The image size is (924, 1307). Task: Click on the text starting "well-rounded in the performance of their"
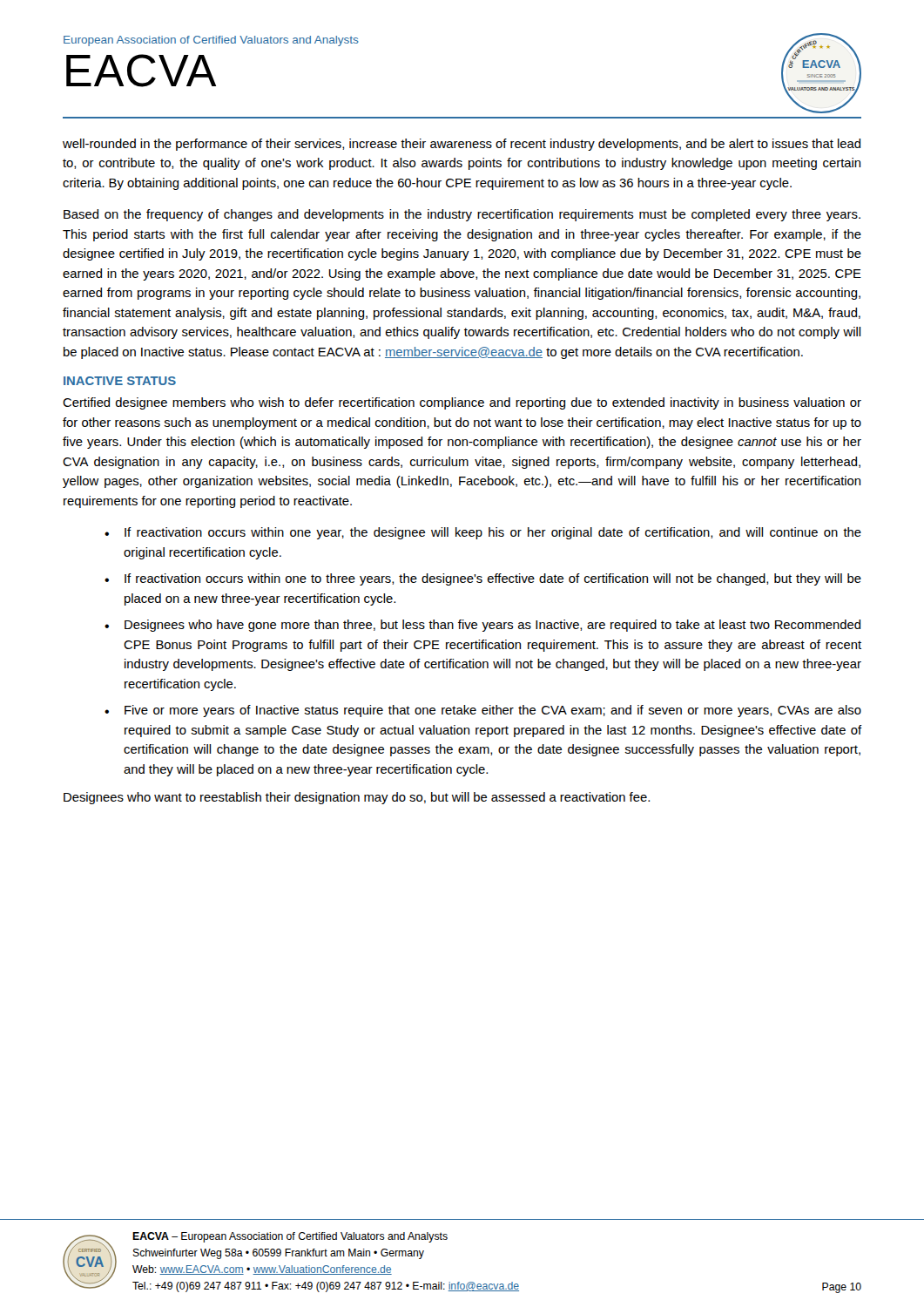(x=462, y=163)
